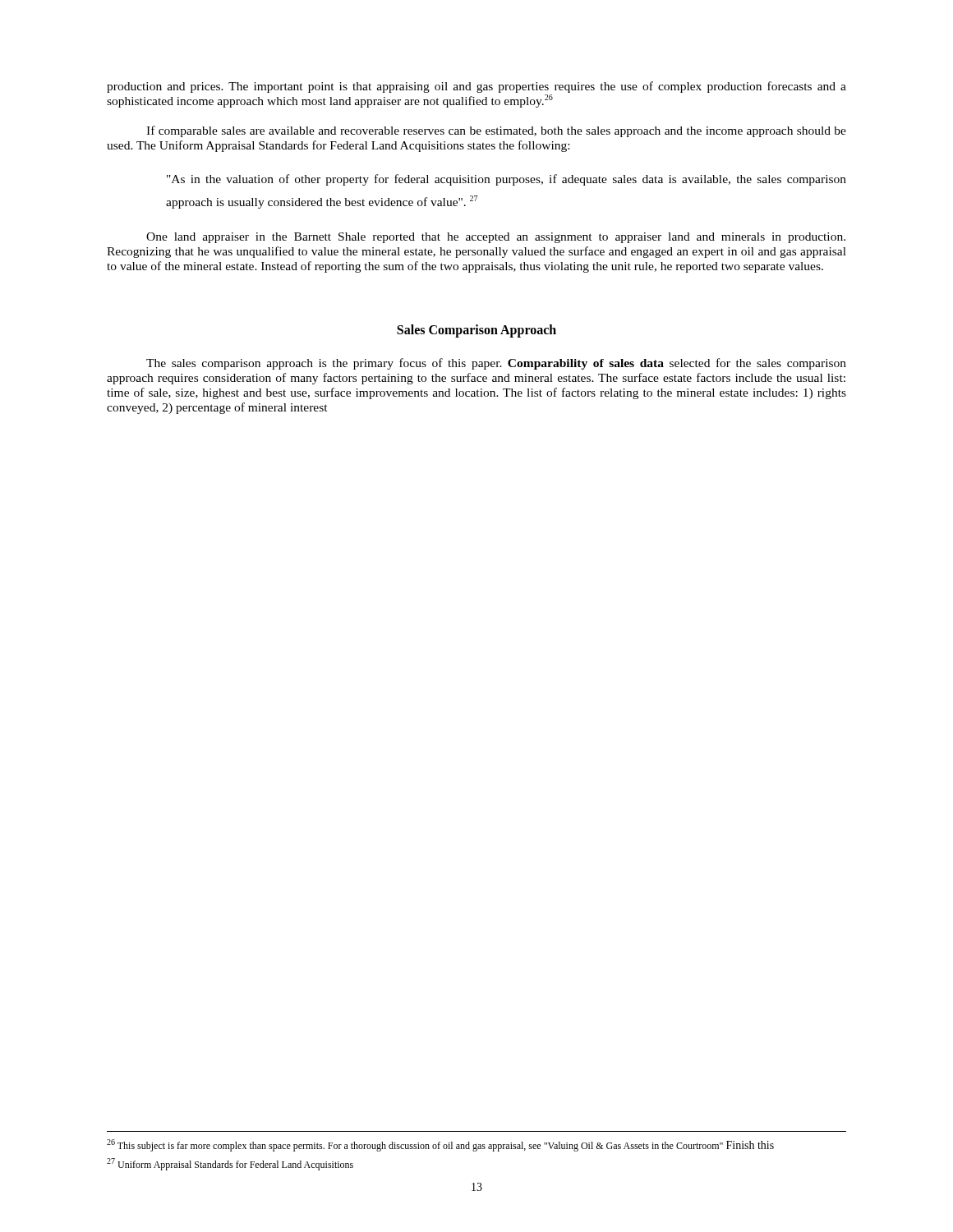Locate the block of text that opens with "One land appraiser in"
This screenshot has height=1232, width=953.
476,251
